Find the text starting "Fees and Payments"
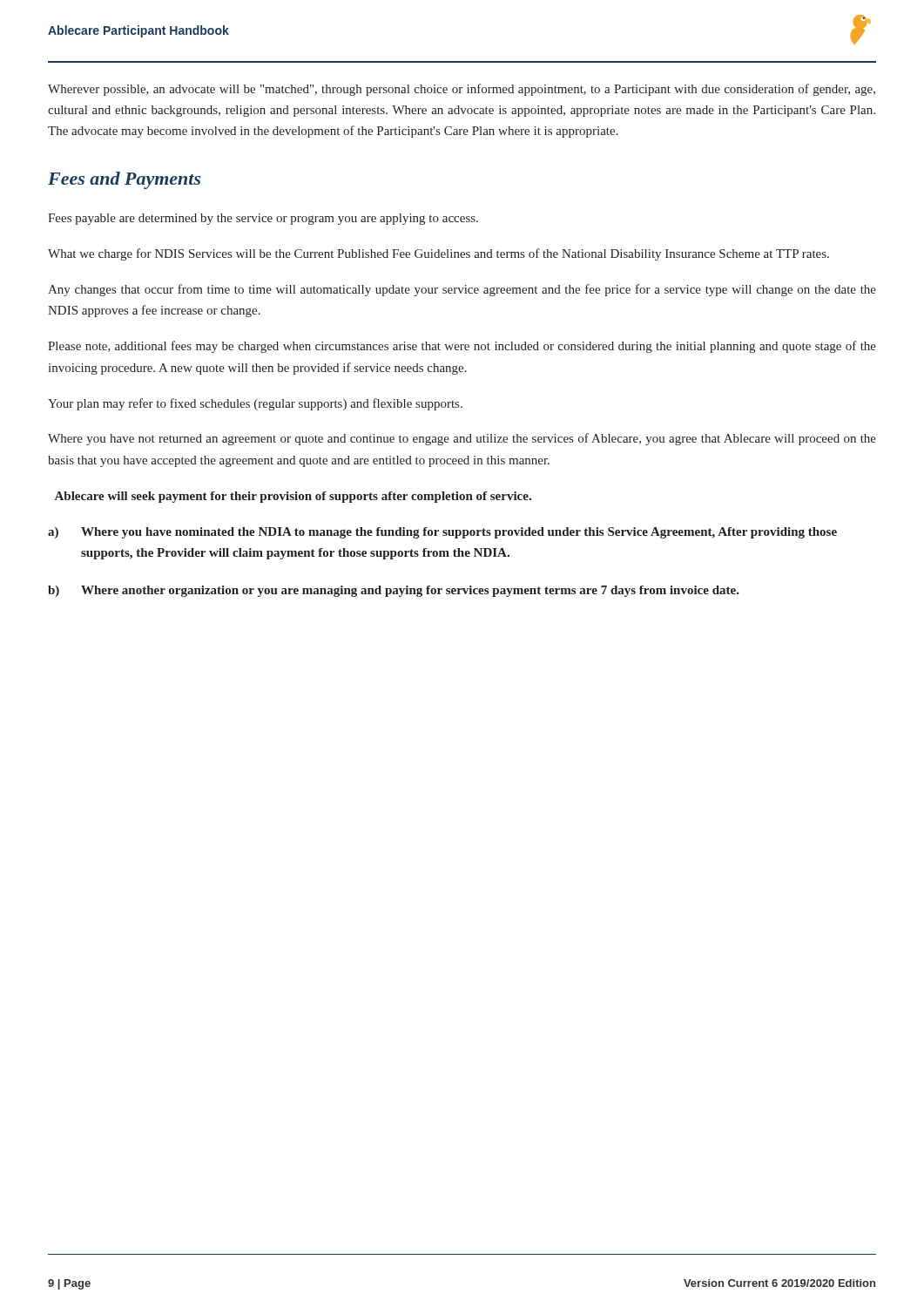This screenshot has height=1307, width=924. coord(125,178)
